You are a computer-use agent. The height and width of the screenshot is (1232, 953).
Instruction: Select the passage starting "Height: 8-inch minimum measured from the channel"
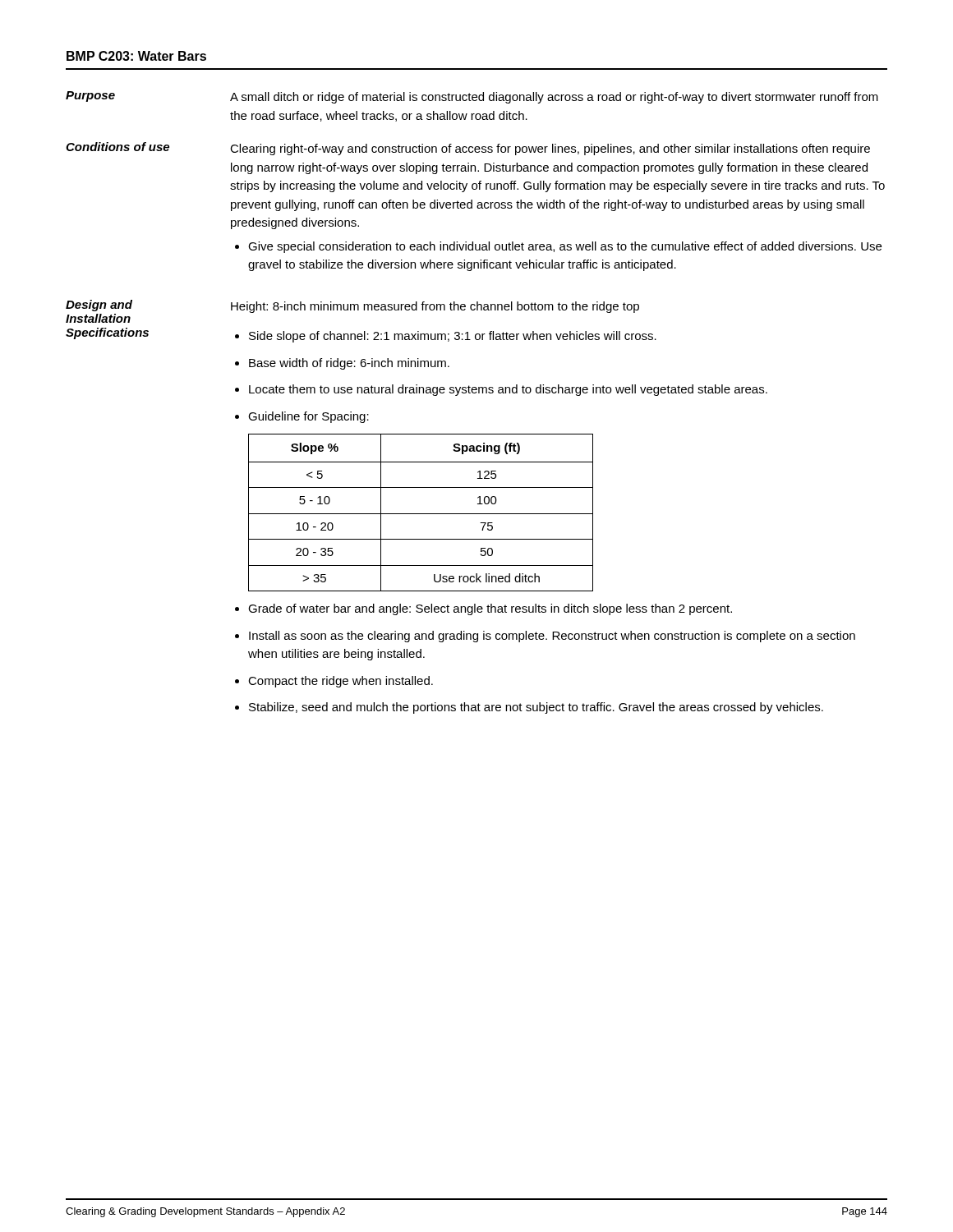pos(435,306)
